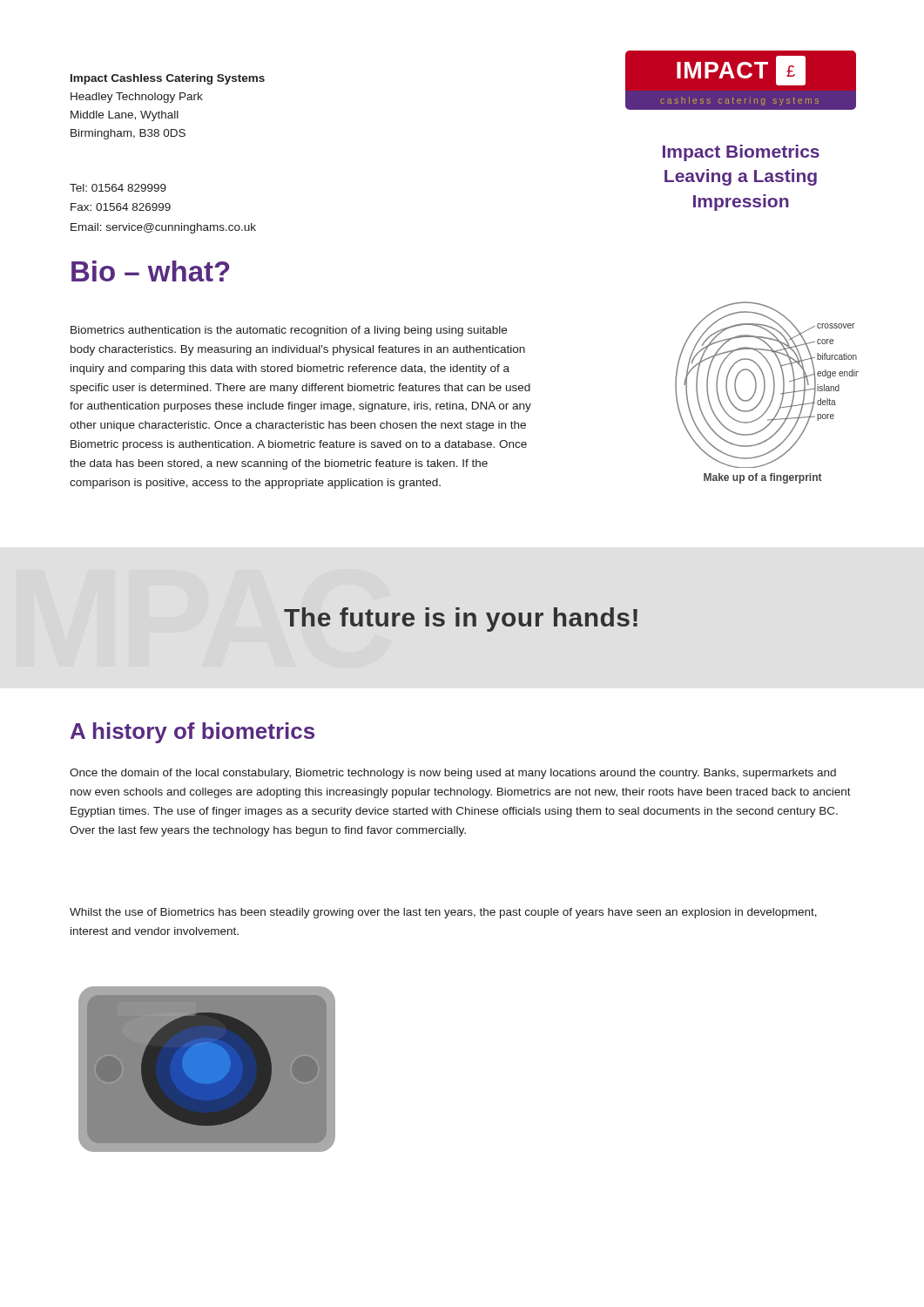Select the photo
This screenshot has height=1307, width=924.
coord(207,1067)
